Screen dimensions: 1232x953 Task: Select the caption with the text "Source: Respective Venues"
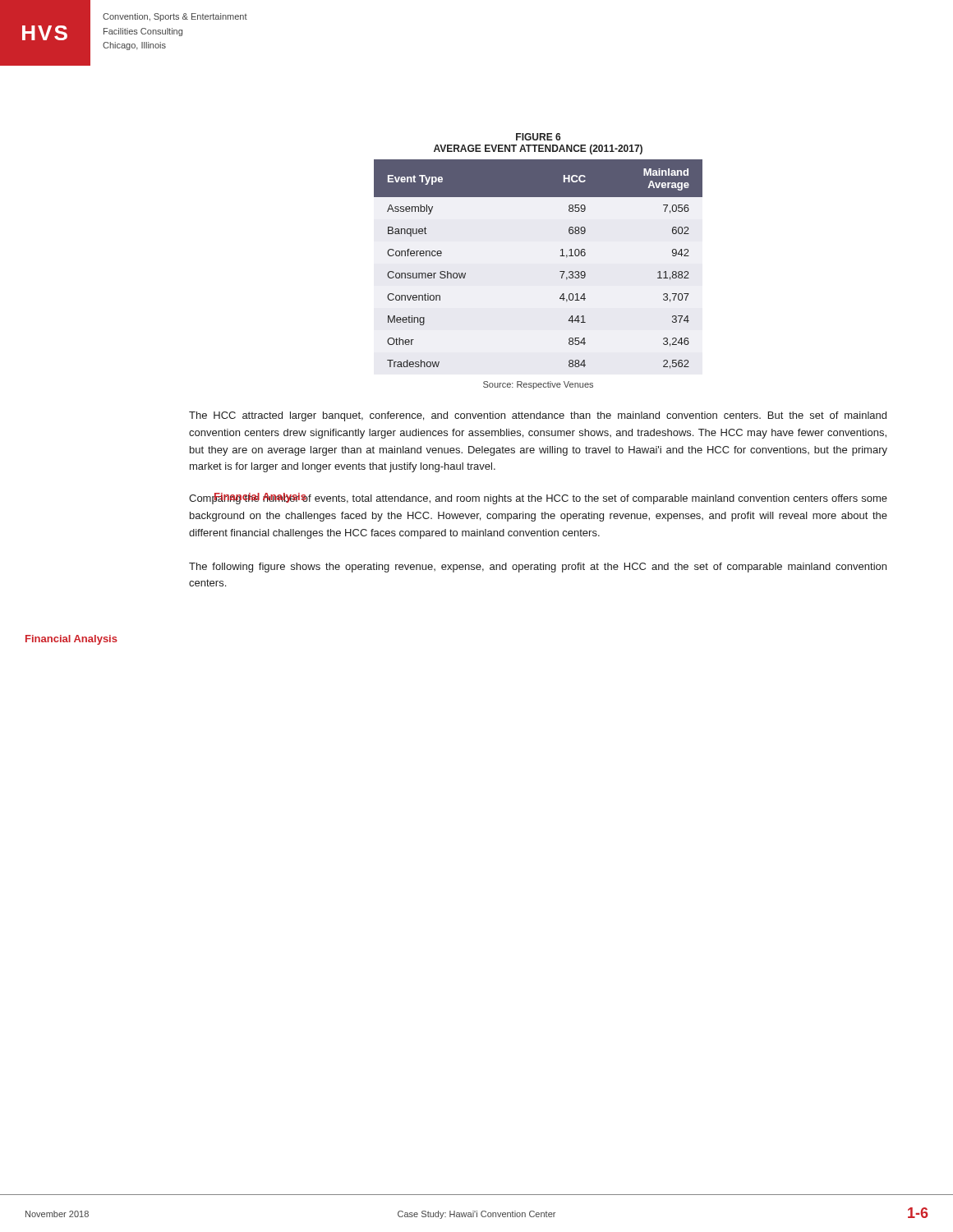pyautogui.click(x=538, y=384)
